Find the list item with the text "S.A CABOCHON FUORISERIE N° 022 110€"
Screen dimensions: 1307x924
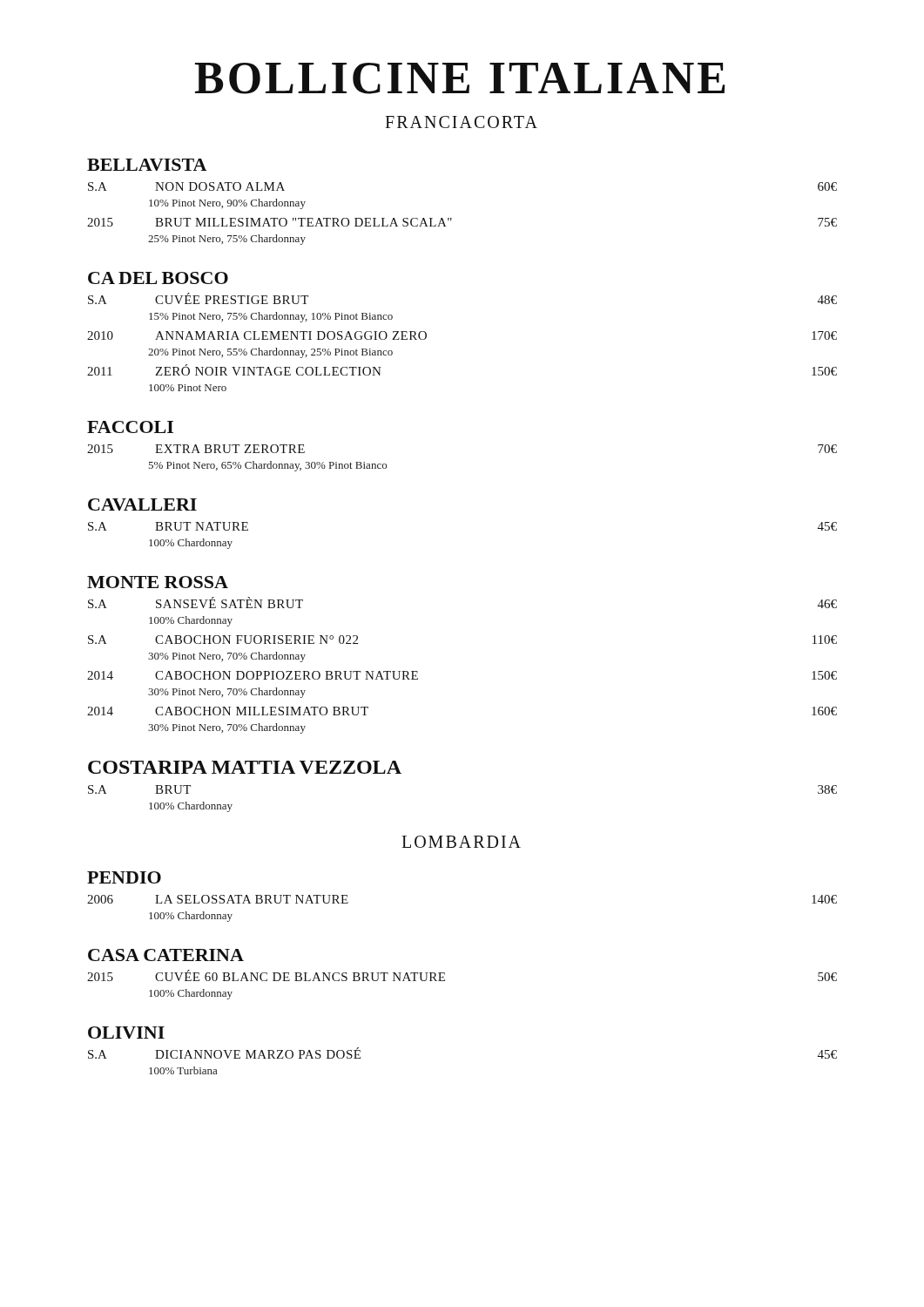coord(103,639)
